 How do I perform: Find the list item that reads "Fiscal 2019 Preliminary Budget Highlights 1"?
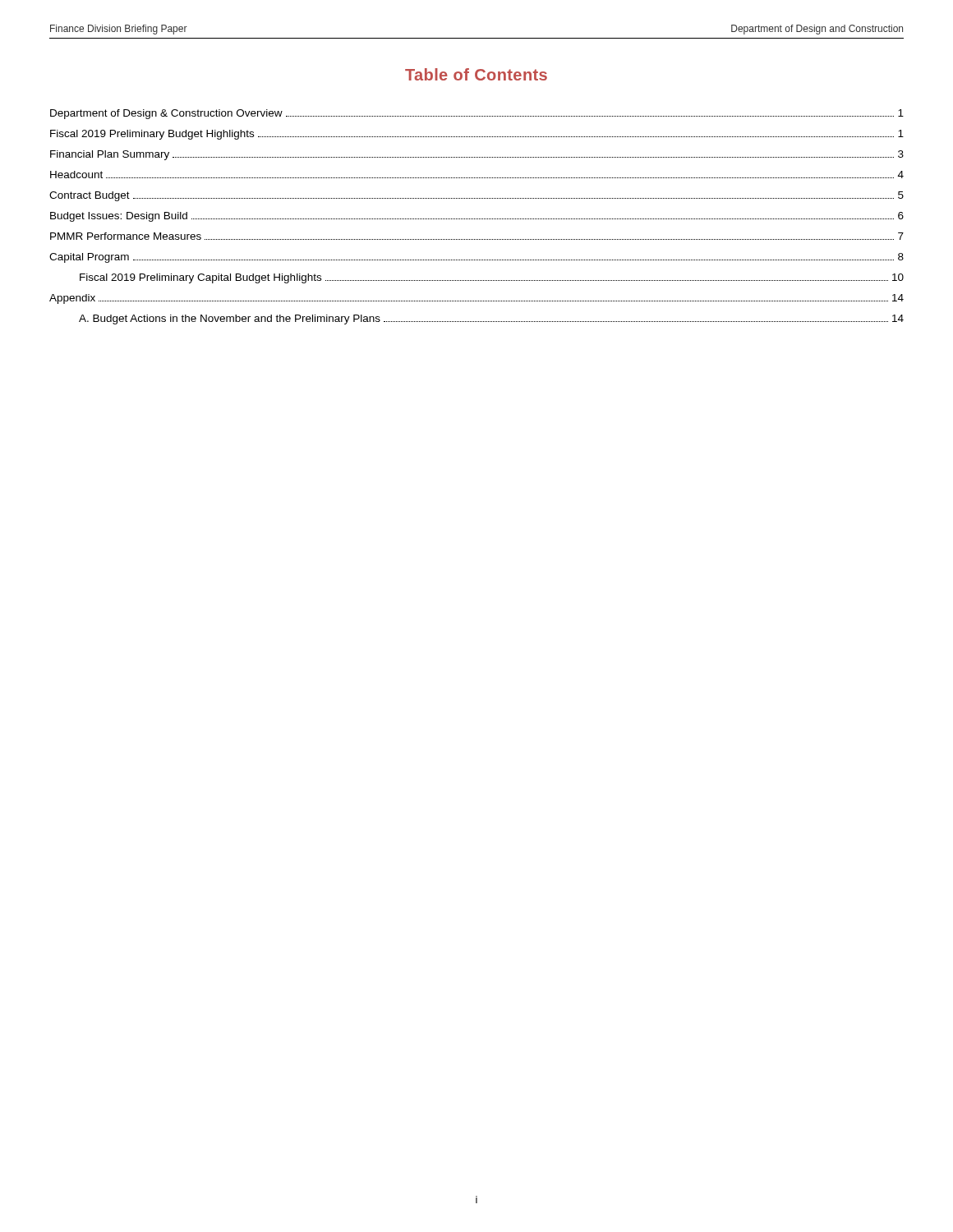(x=476, y=133)
